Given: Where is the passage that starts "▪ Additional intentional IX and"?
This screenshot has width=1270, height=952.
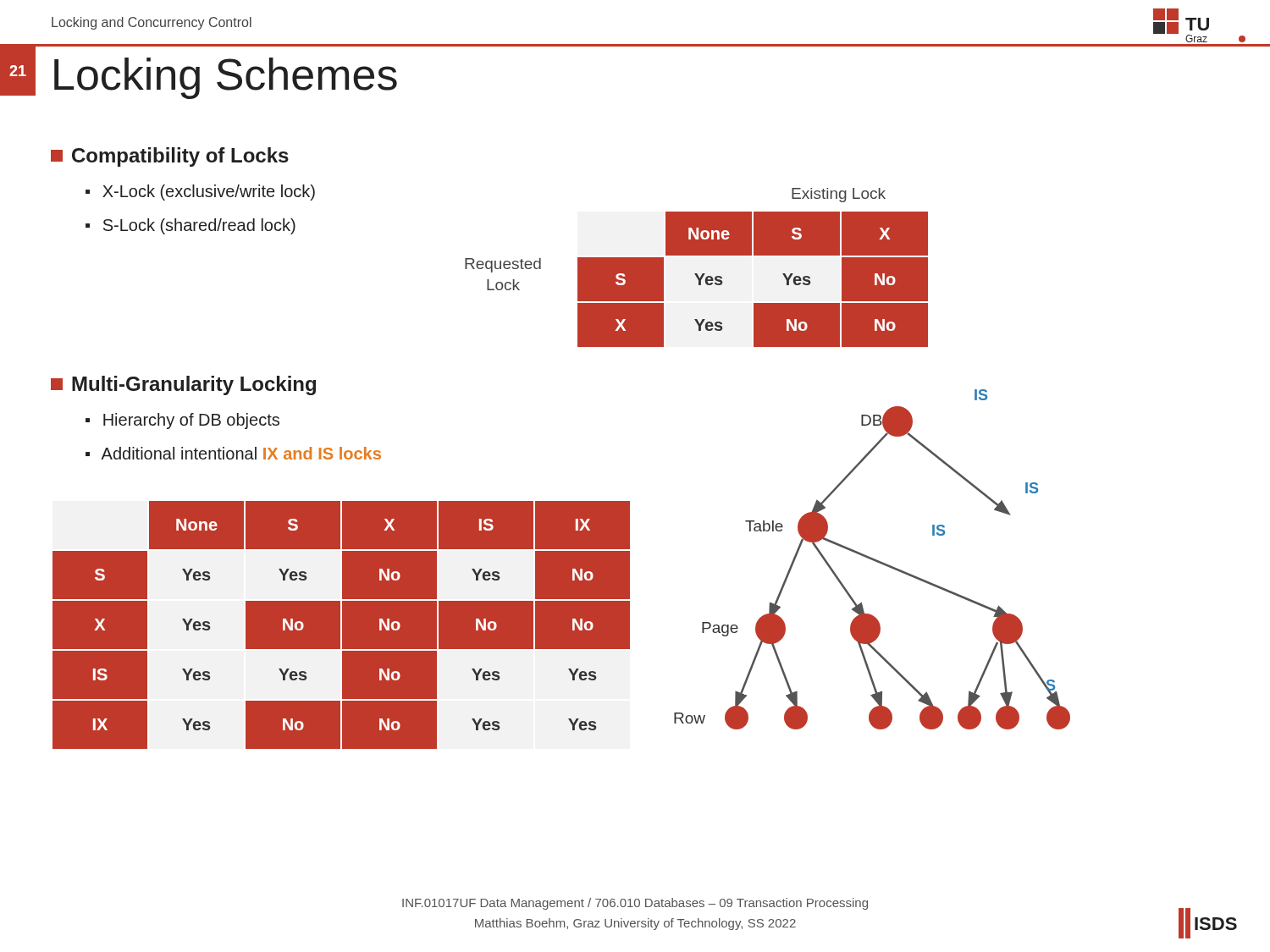Looking at the screenshot, I should coord(233,454).
